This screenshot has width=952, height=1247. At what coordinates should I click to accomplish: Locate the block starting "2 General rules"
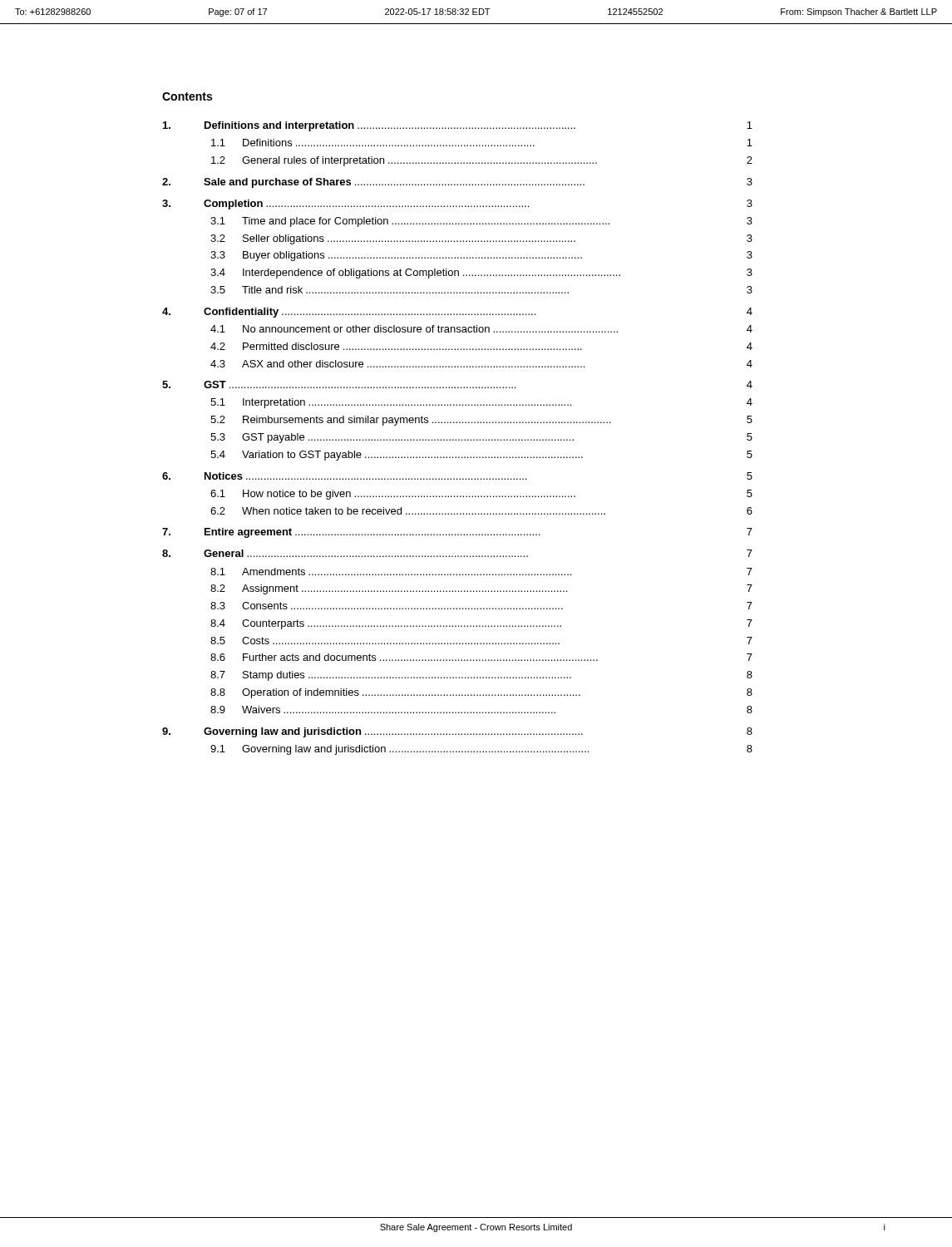click(478, 161)
